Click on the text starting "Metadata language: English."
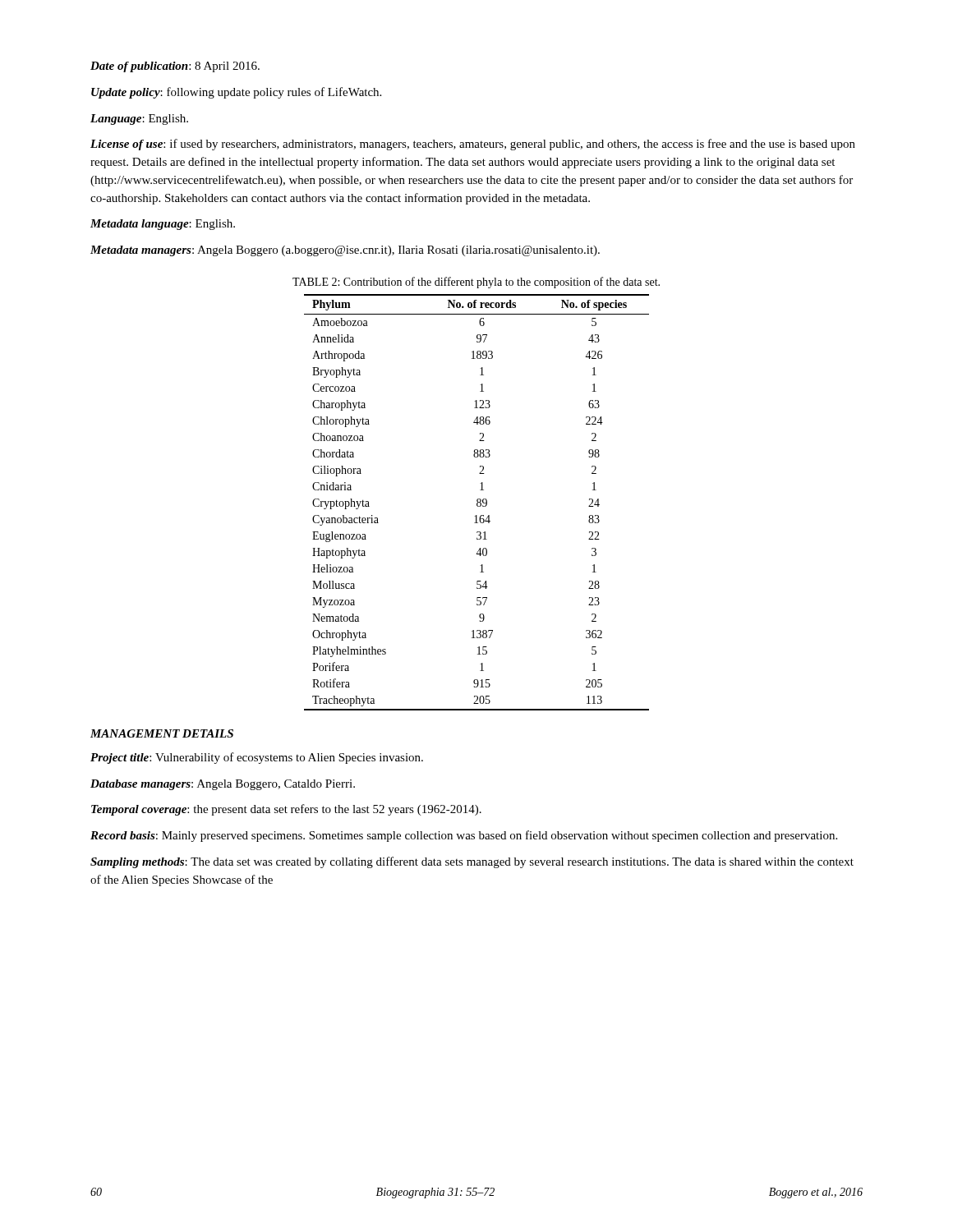This screenshot has height=1232, width=953. click(163, 225)
